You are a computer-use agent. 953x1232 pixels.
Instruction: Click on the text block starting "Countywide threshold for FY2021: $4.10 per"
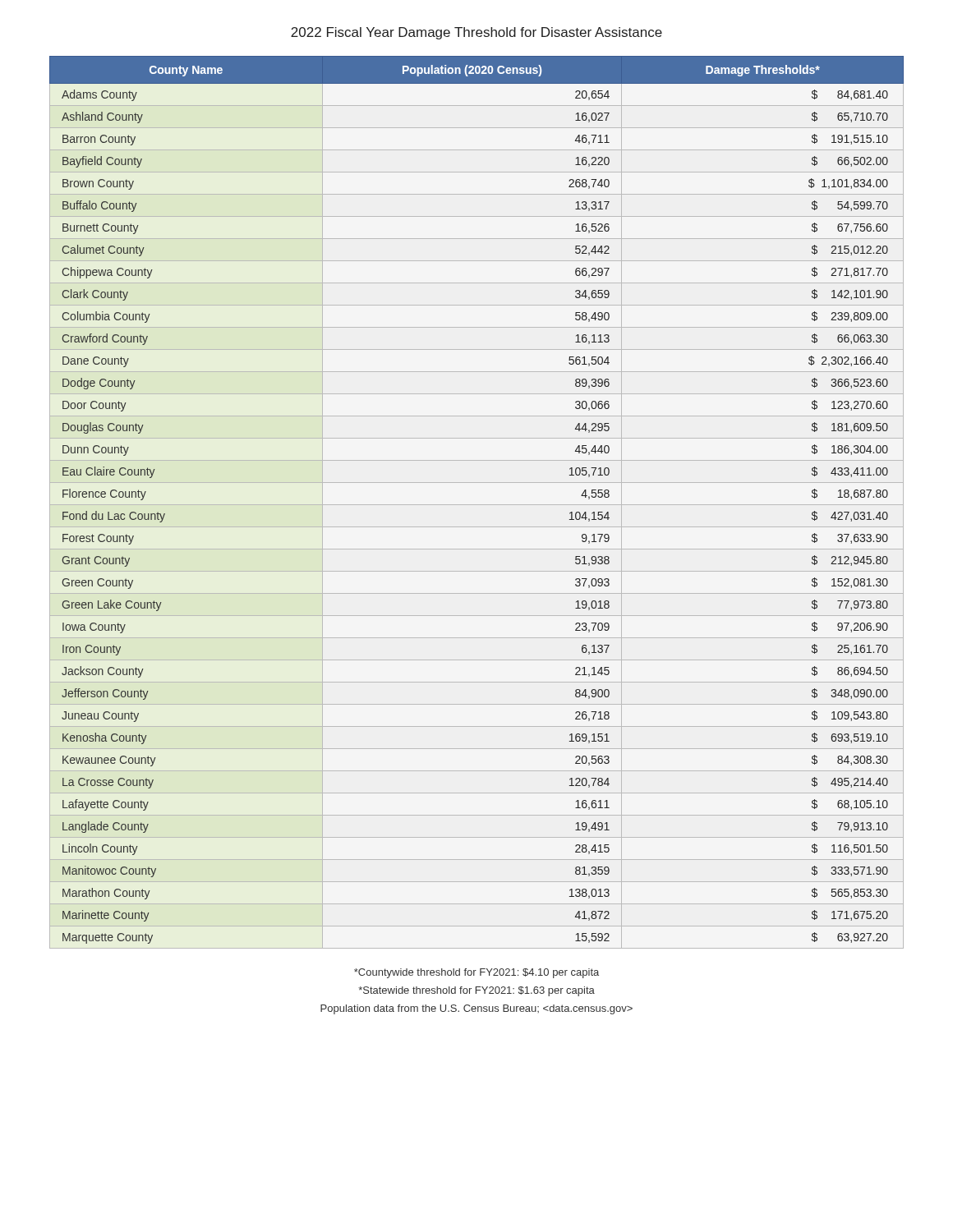point(476,990)
